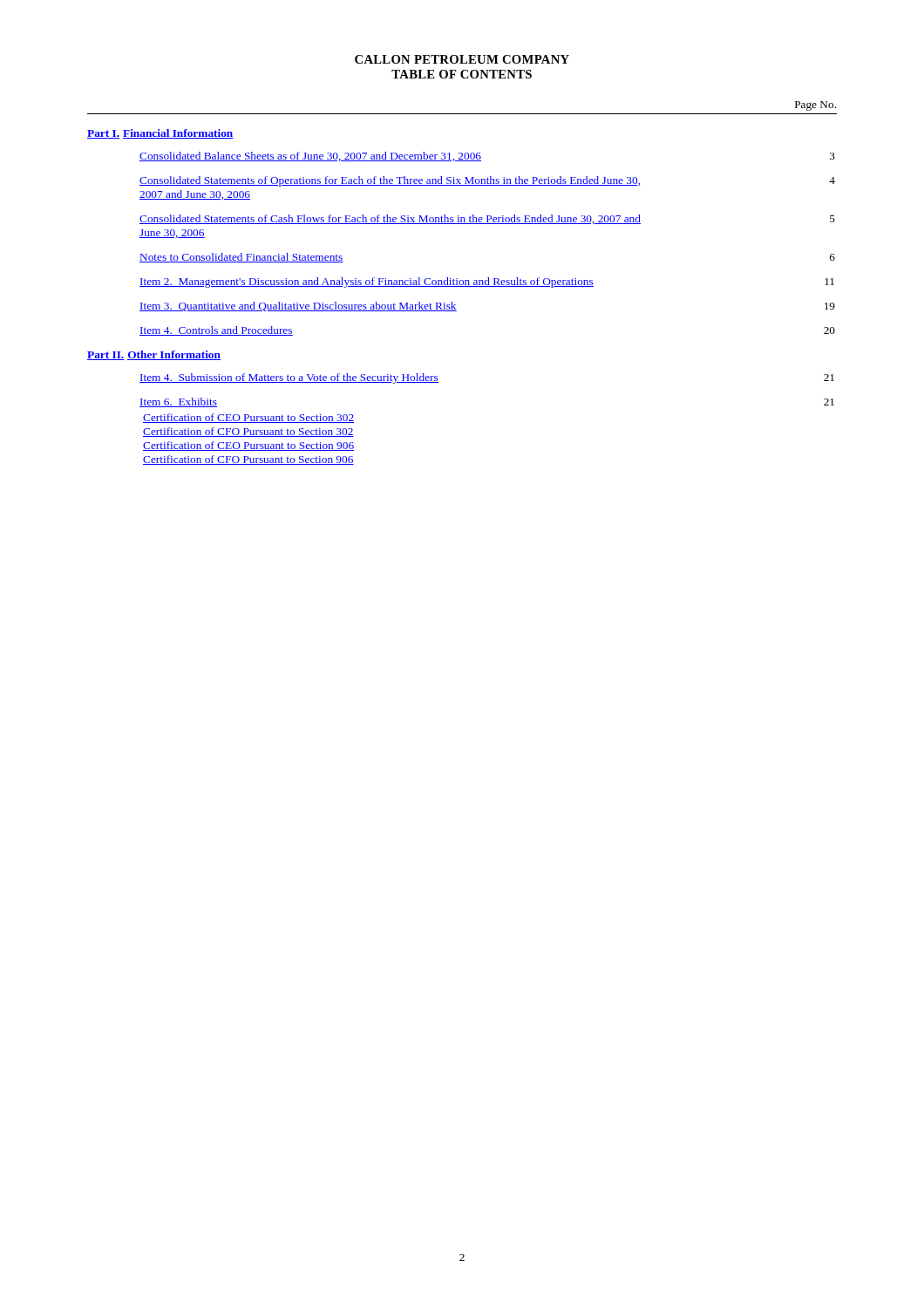Where is the passage that starts "Consolidated Statements of Cash Flows for"?
The width and height of the screenshot is (924, 1308).
point(488,226)
